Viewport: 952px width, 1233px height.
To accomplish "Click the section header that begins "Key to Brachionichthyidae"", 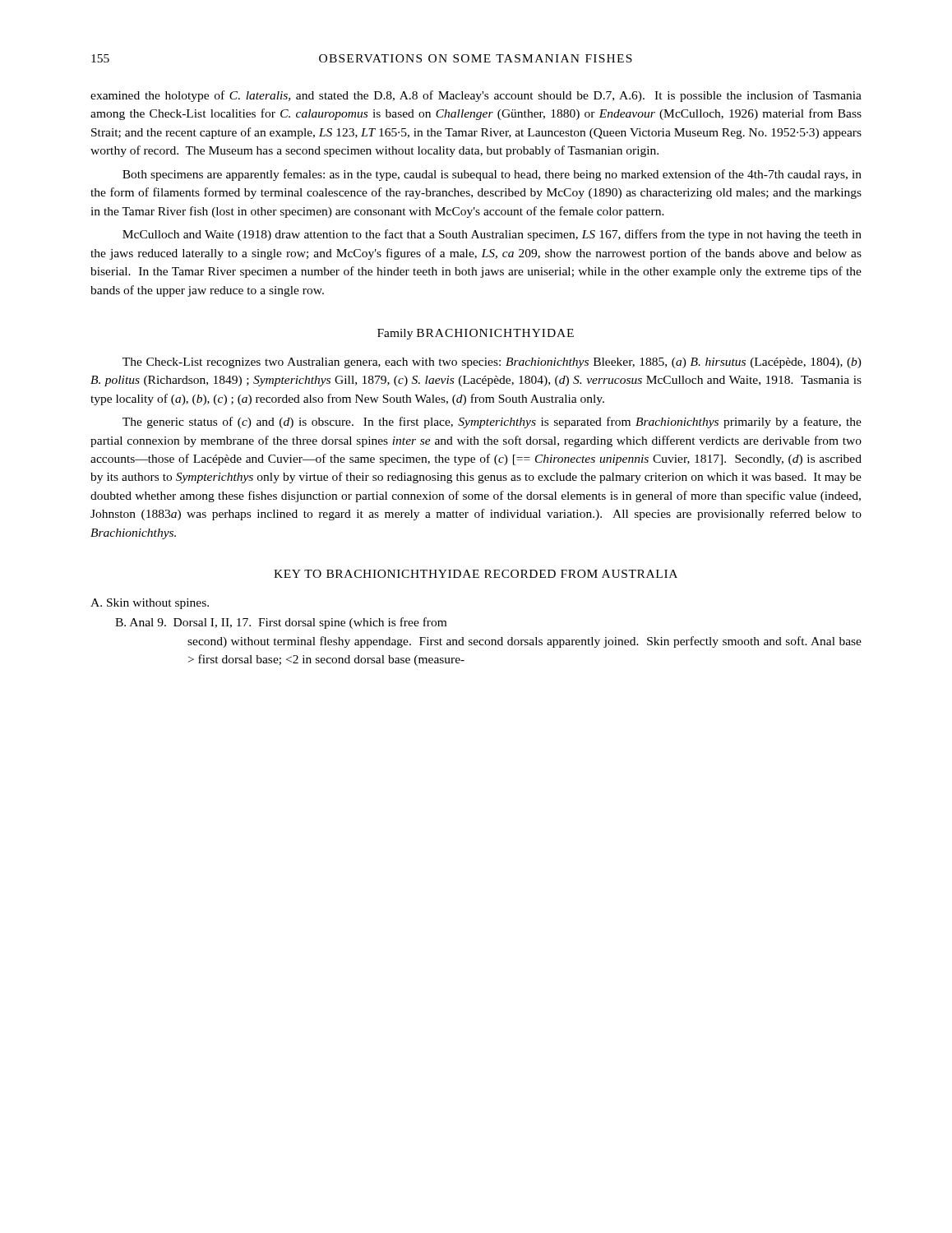I will click(476, 574).
